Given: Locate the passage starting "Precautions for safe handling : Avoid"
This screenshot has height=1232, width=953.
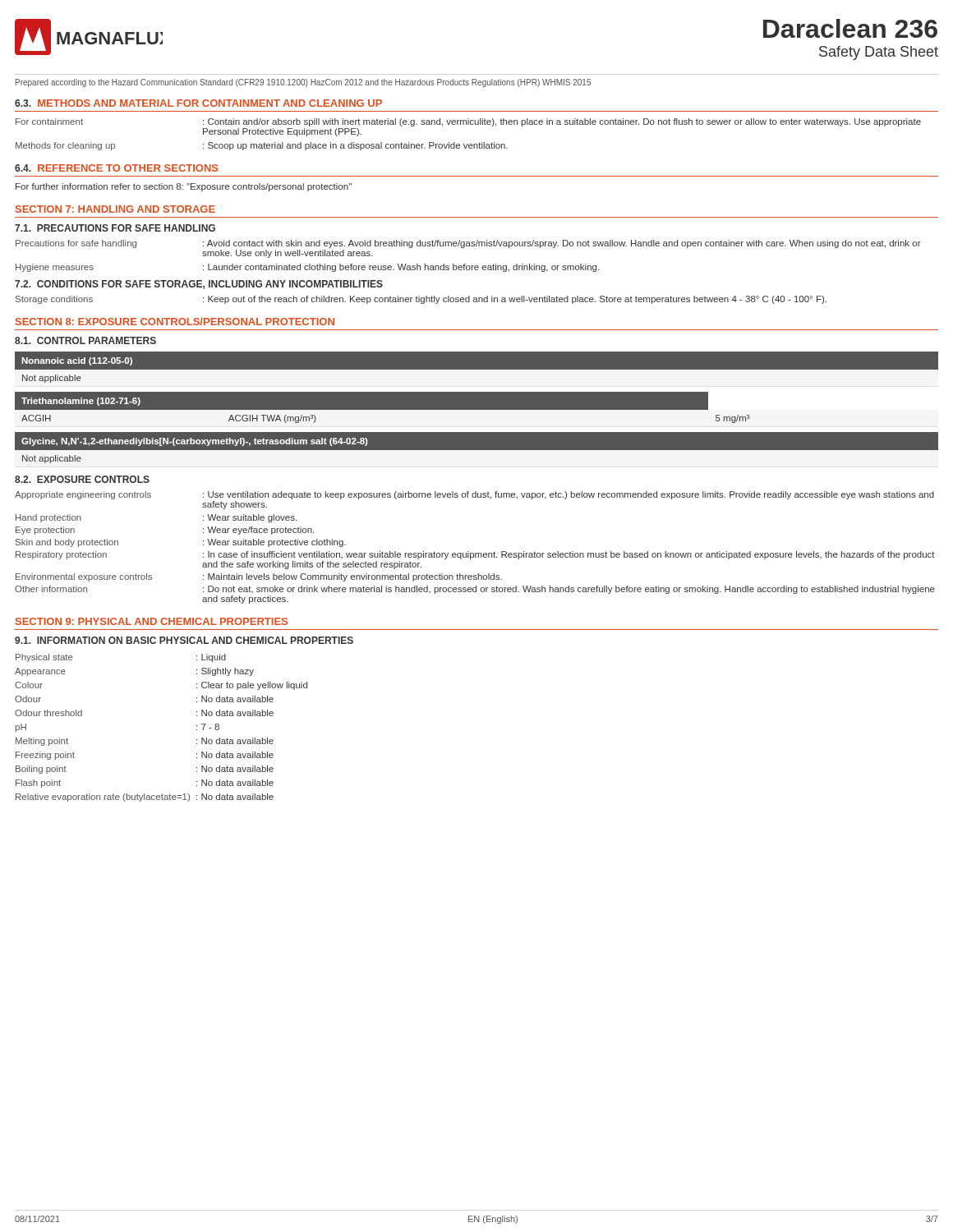Looking at the screenshot, I should [476, 248].
